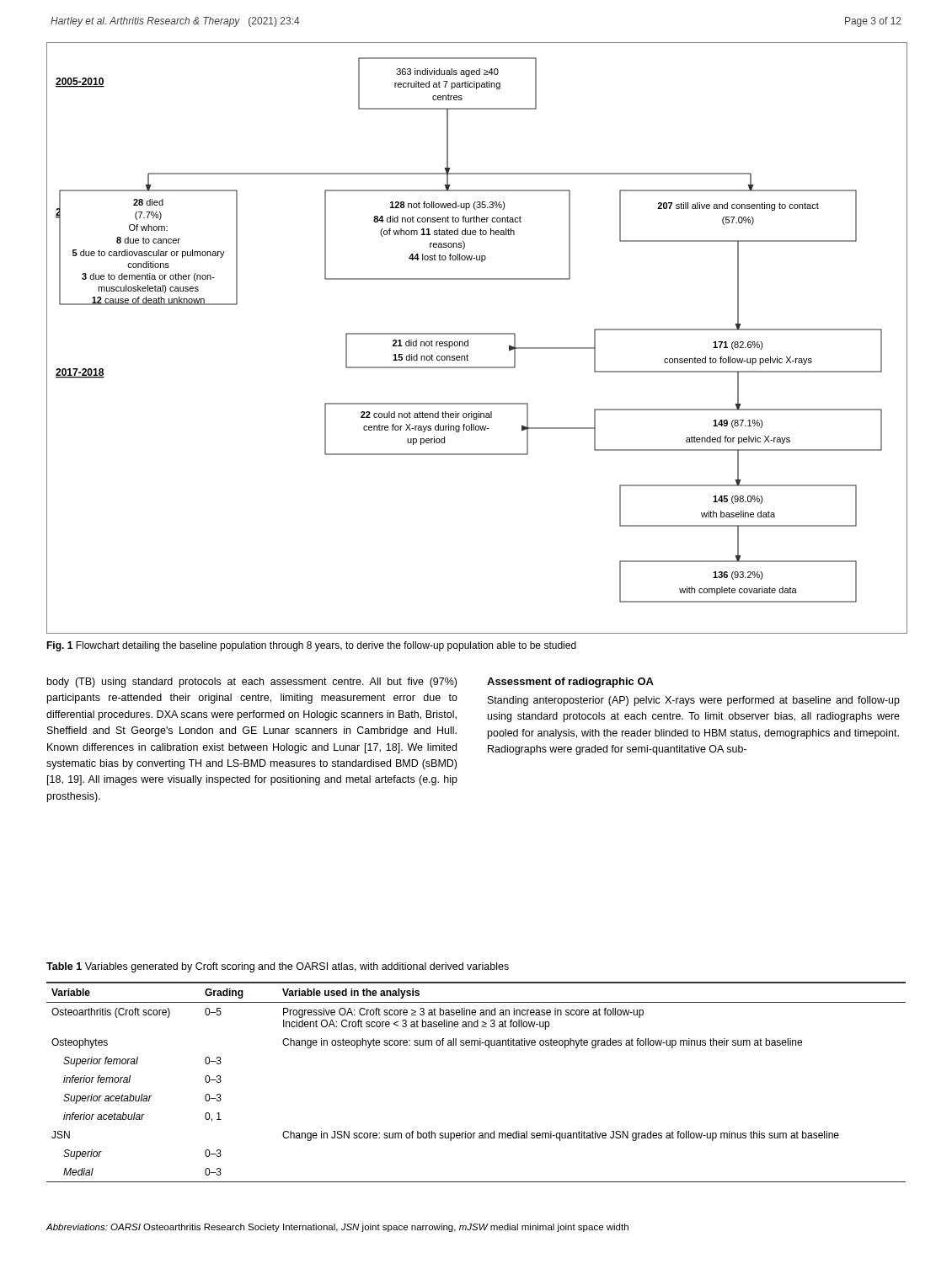The height and width of the screenshot is (1264, 952).
Task: Navigate to the passage starting "Assessment of radiographic OA"
Action: 570,681
